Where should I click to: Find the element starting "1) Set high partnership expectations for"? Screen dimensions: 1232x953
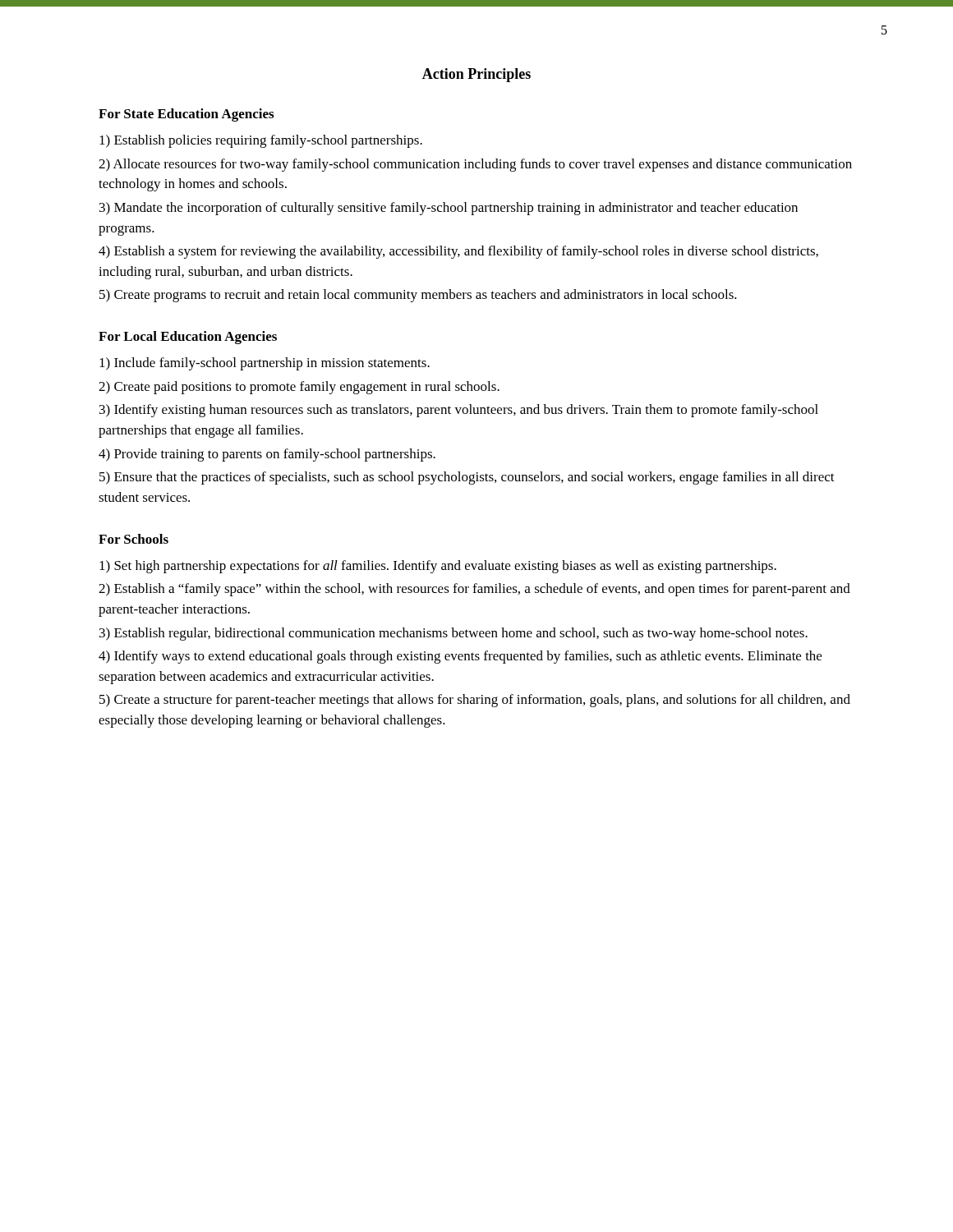438,565
